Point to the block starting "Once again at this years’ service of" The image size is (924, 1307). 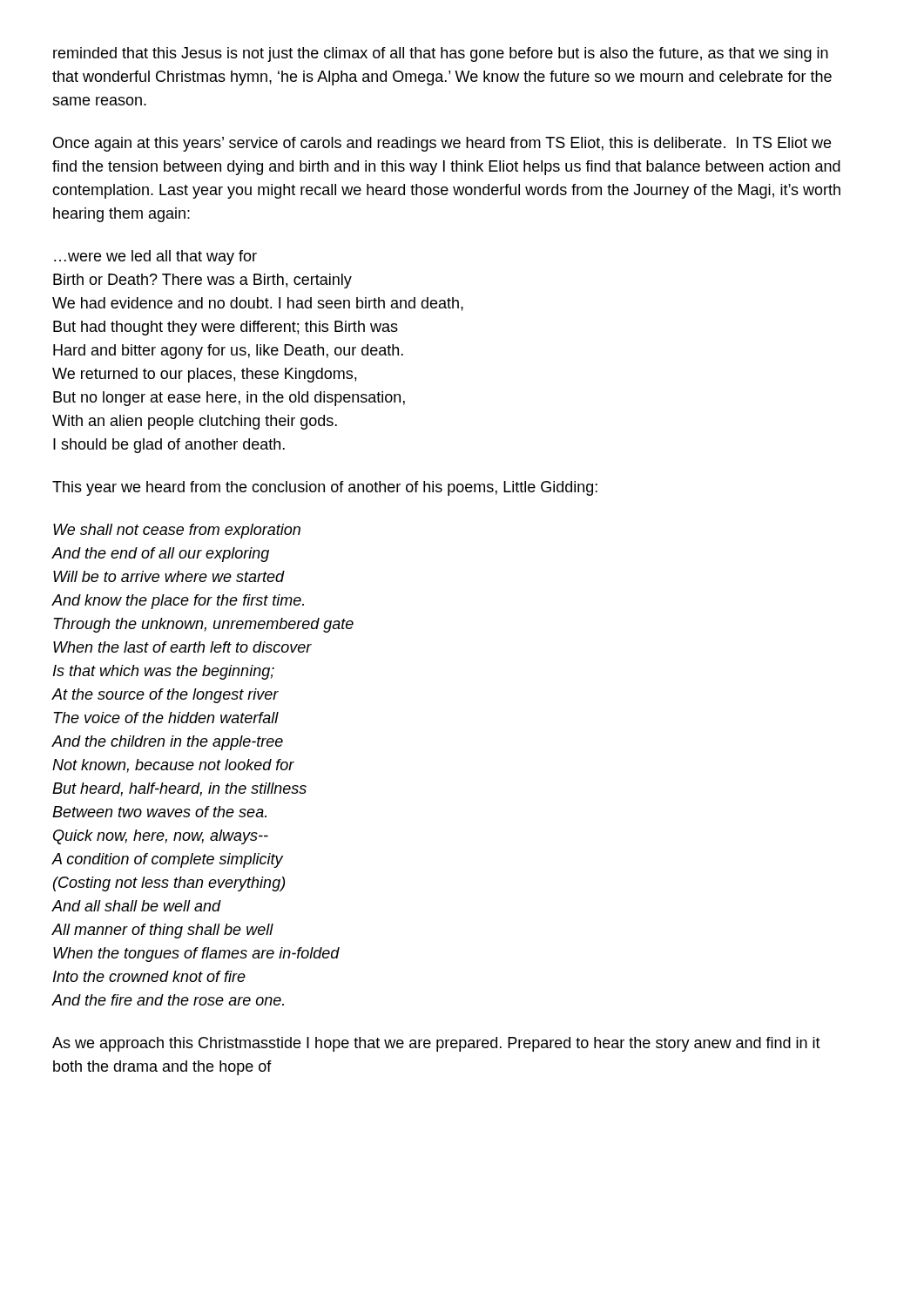tap(447, 178)
